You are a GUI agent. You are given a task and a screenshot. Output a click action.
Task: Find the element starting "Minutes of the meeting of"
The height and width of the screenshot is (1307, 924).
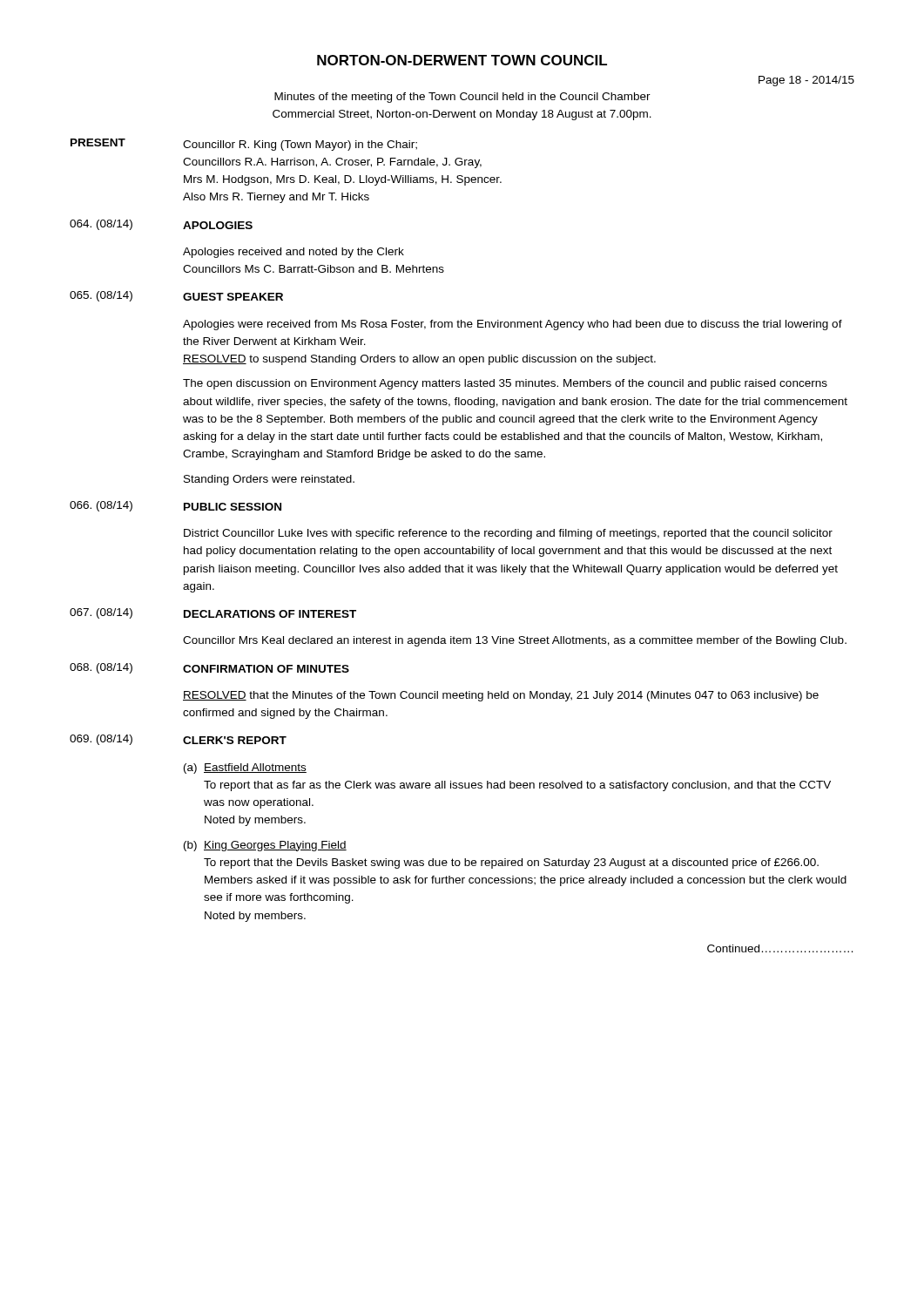(x=462, y=105)
